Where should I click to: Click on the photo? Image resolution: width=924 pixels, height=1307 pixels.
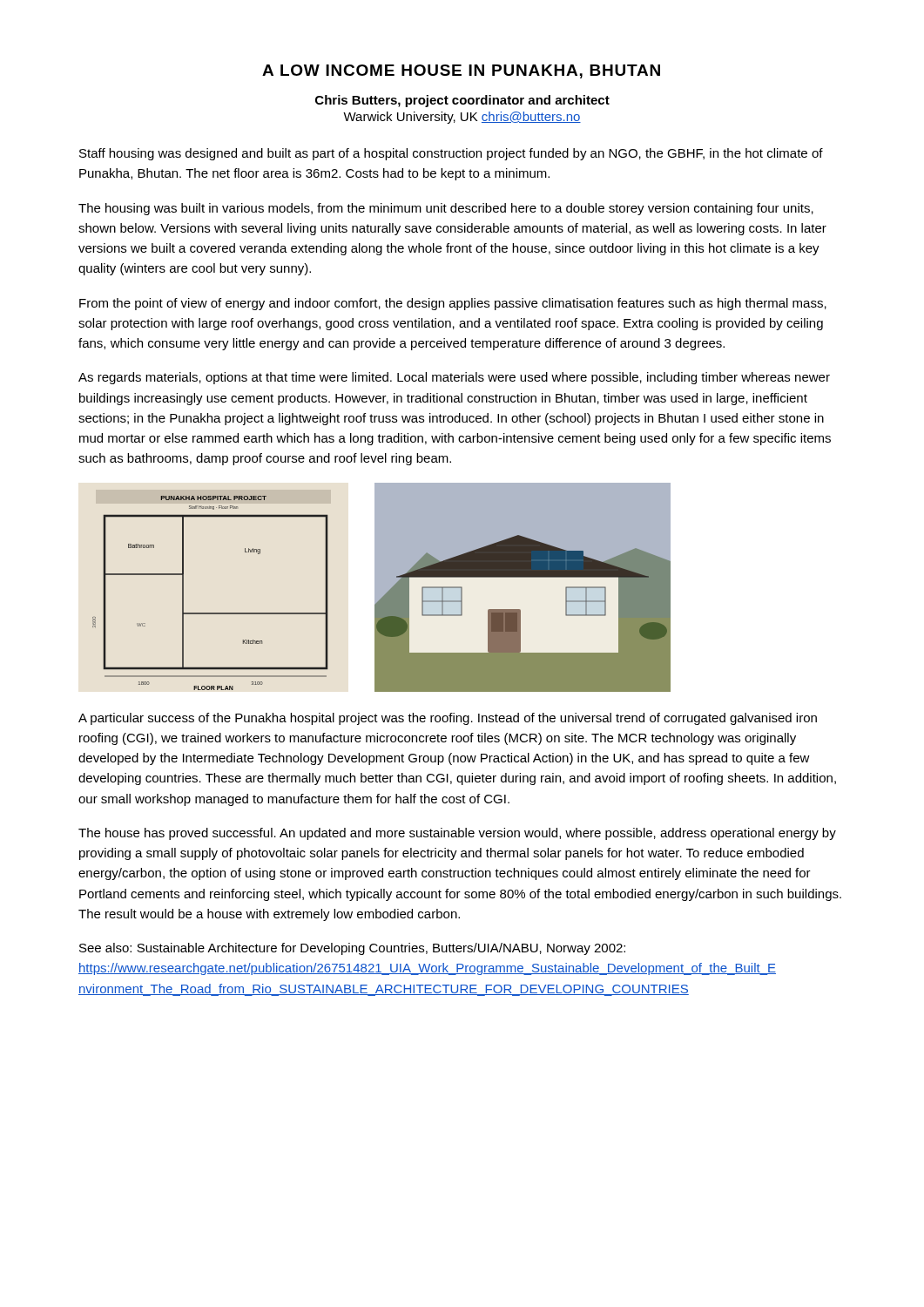(523, 587)
